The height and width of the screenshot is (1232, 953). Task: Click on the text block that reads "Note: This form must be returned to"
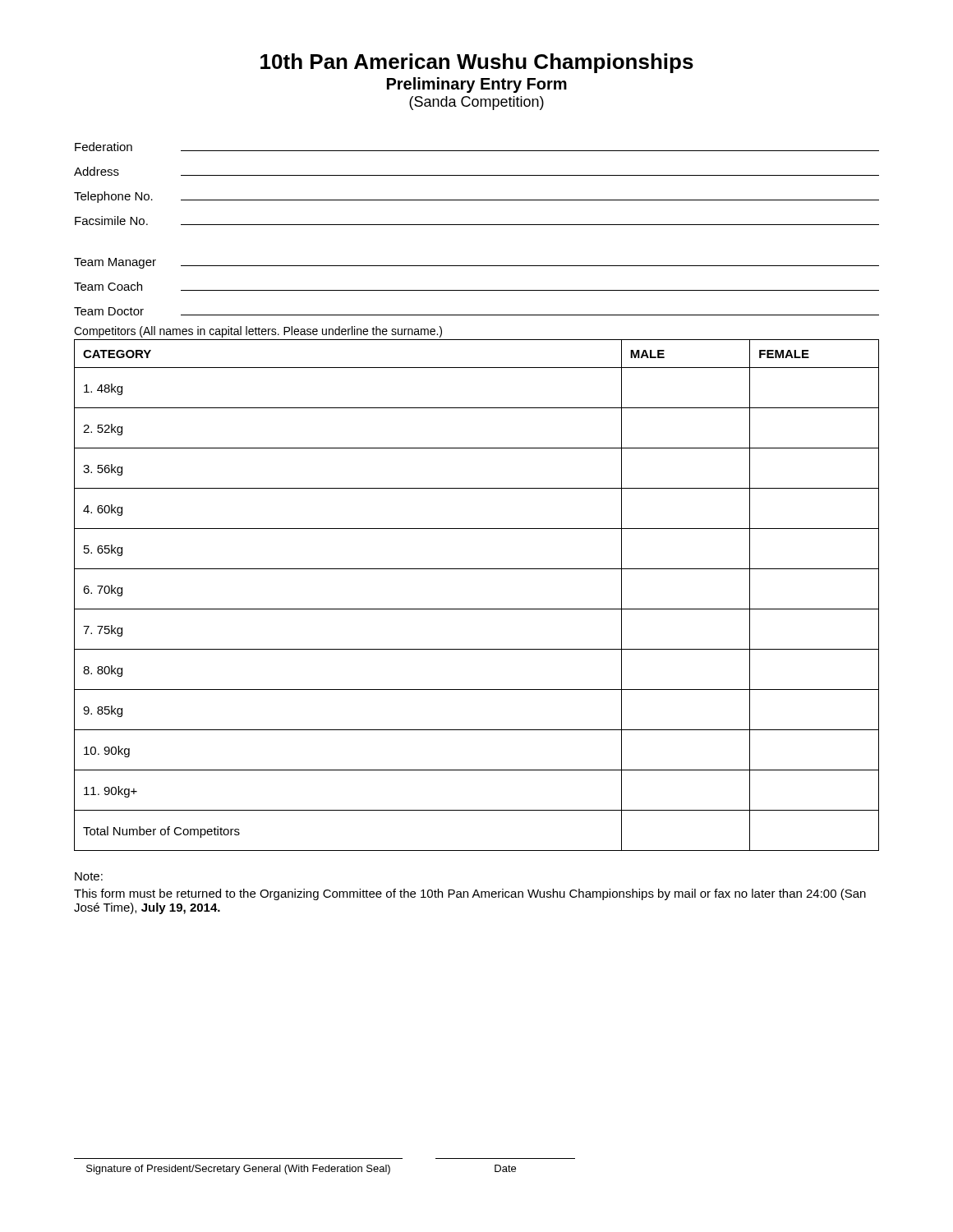(476, 892)
